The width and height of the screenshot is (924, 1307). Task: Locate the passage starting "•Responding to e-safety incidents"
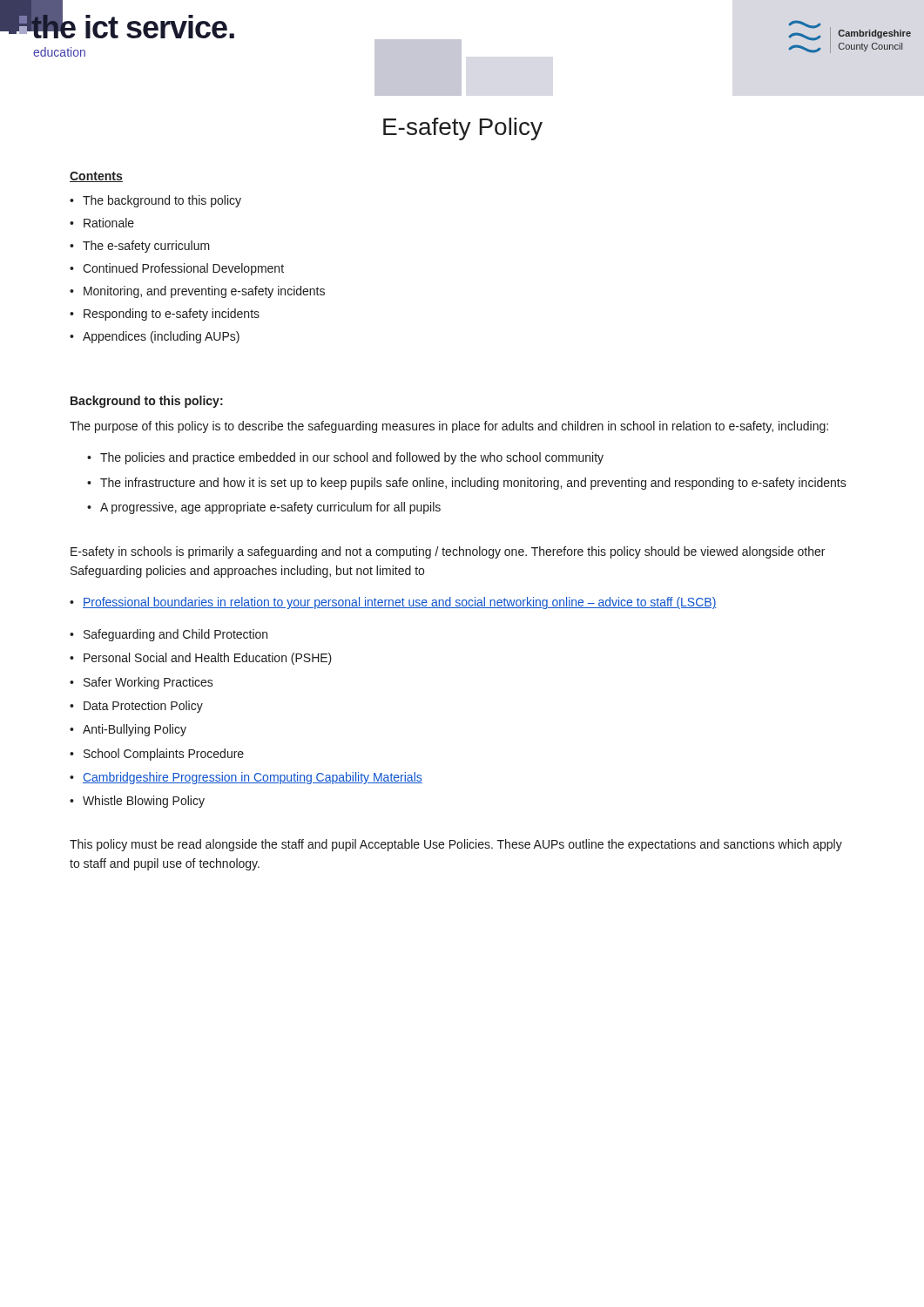[x=165, y=314]
